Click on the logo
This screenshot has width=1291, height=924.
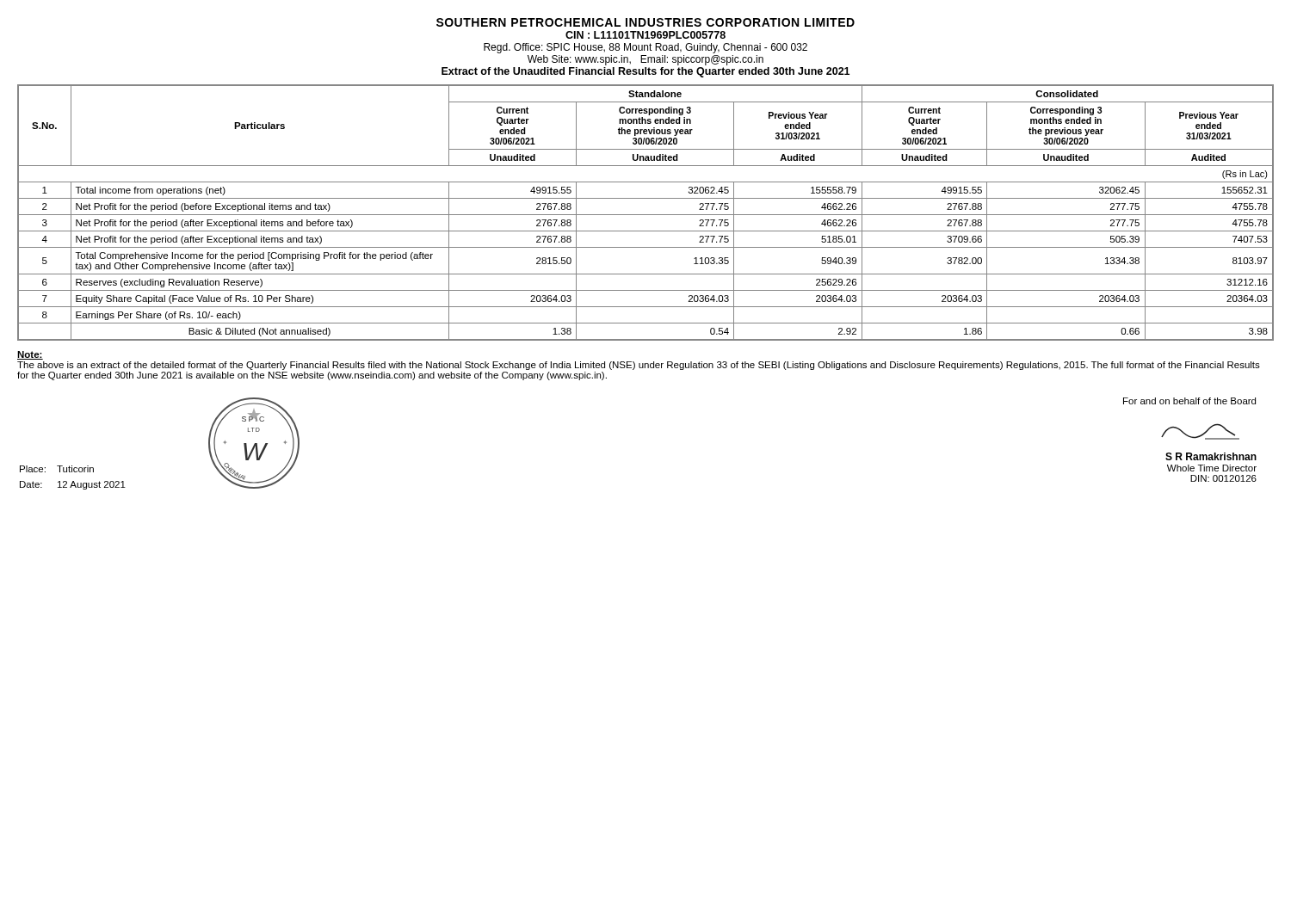254,444
